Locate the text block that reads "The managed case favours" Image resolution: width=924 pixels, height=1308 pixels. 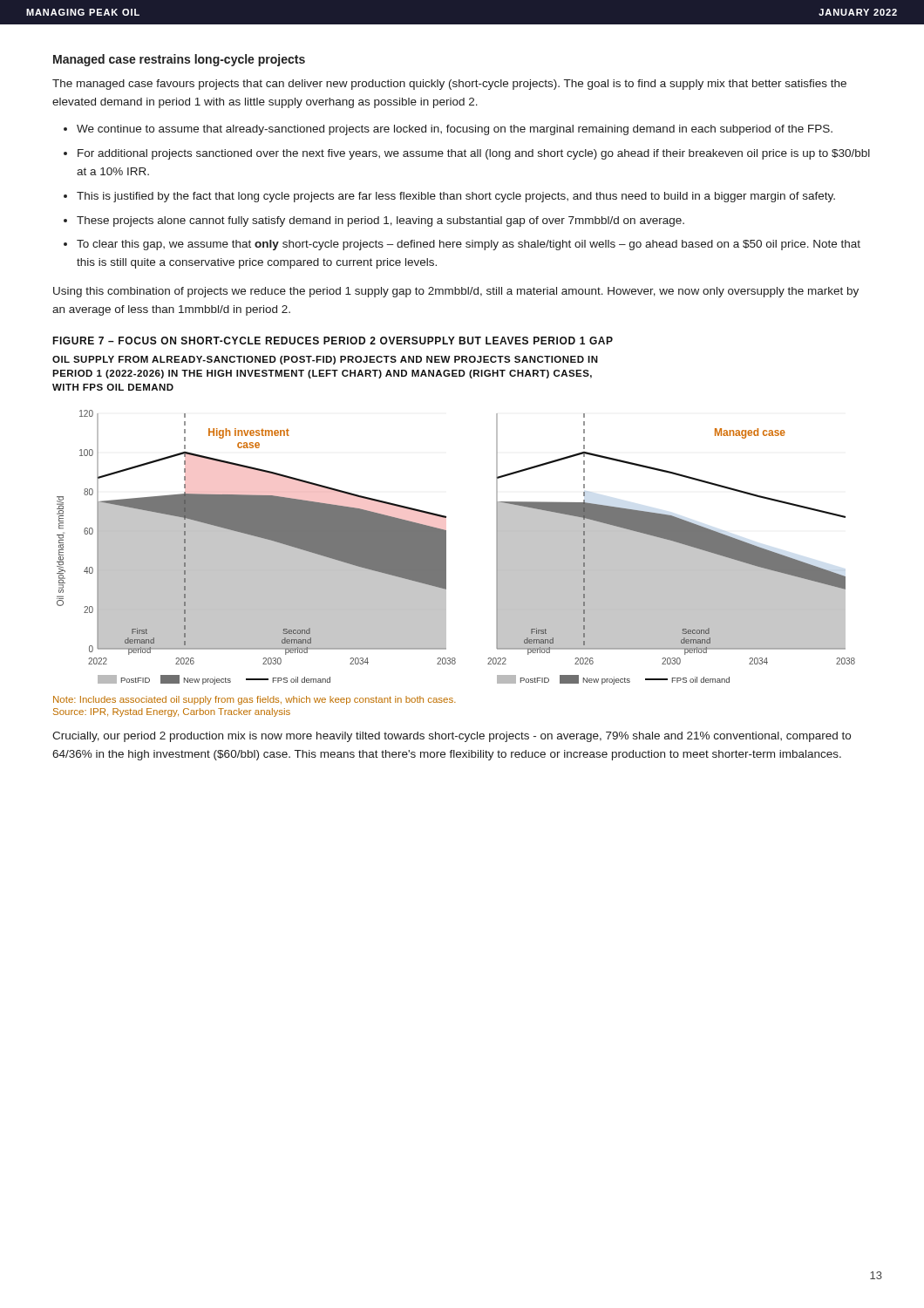(450, 92)
